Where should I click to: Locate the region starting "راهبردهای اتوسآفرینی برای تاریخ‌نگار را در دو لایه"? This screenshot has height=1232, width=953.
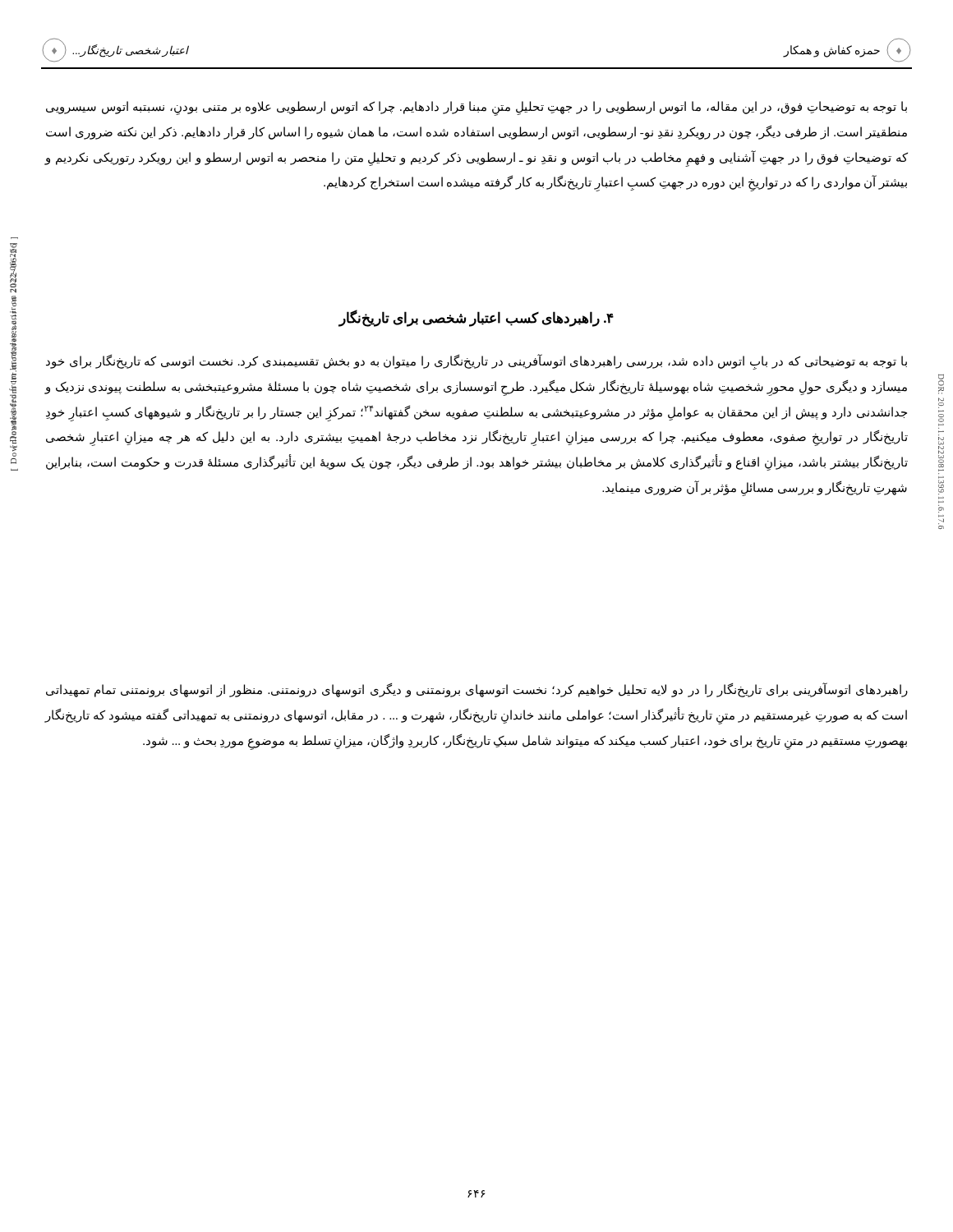point(476,715)
